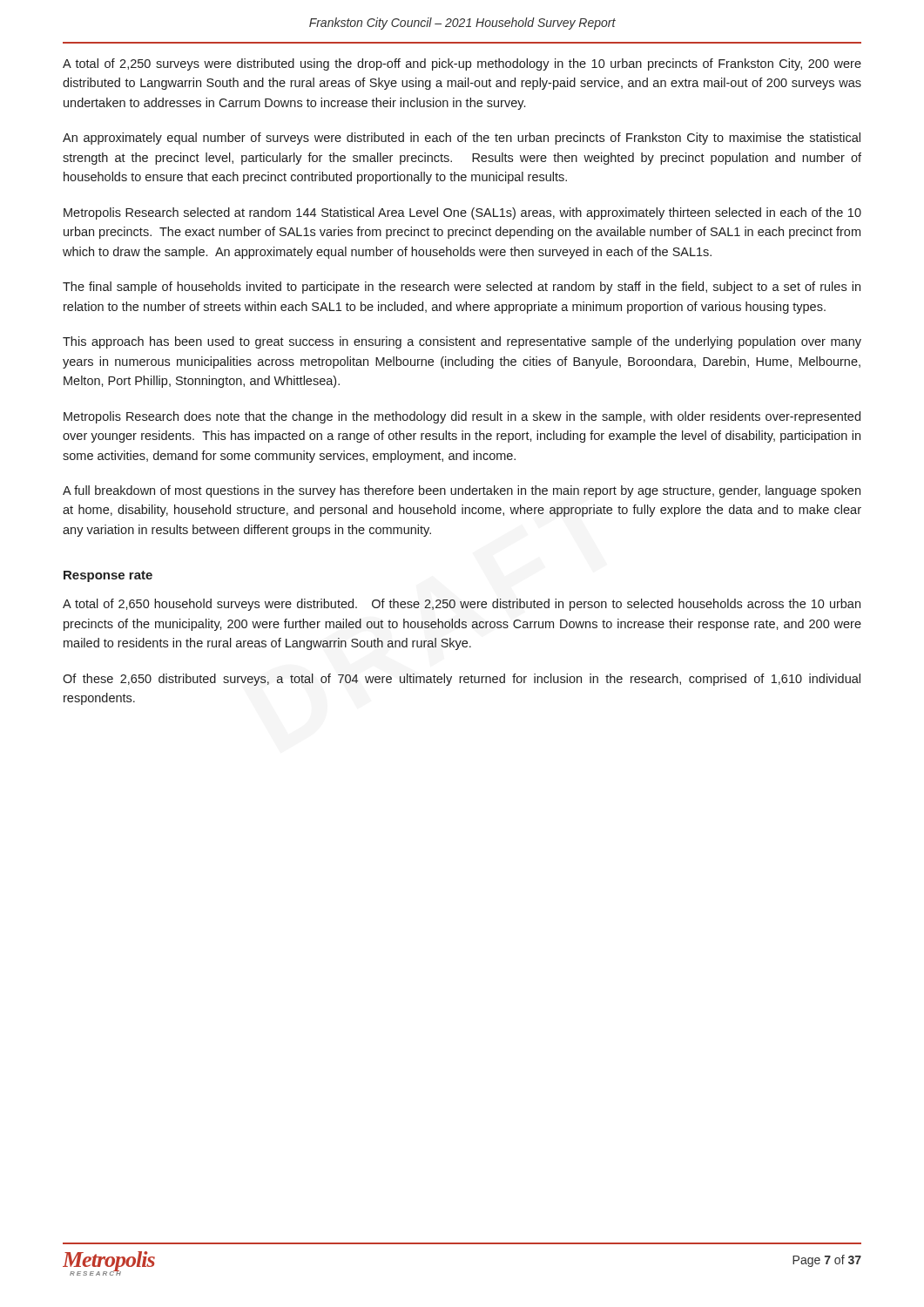
Task: Point to the block beginning "An approximately equal number"
Action: coord(462,158)
